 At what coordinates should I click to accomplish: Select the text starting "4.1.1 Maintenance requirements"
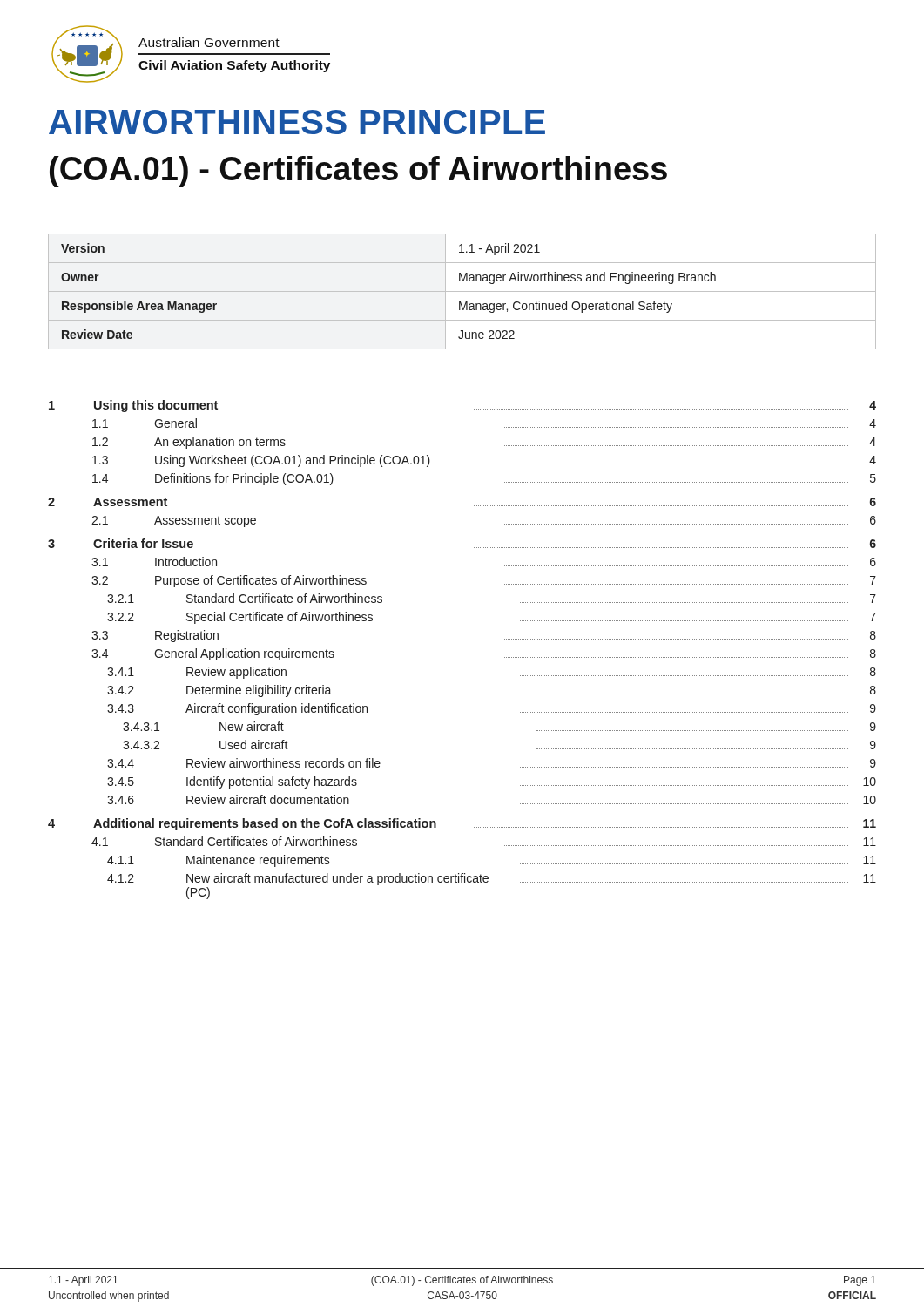(121, 860)
